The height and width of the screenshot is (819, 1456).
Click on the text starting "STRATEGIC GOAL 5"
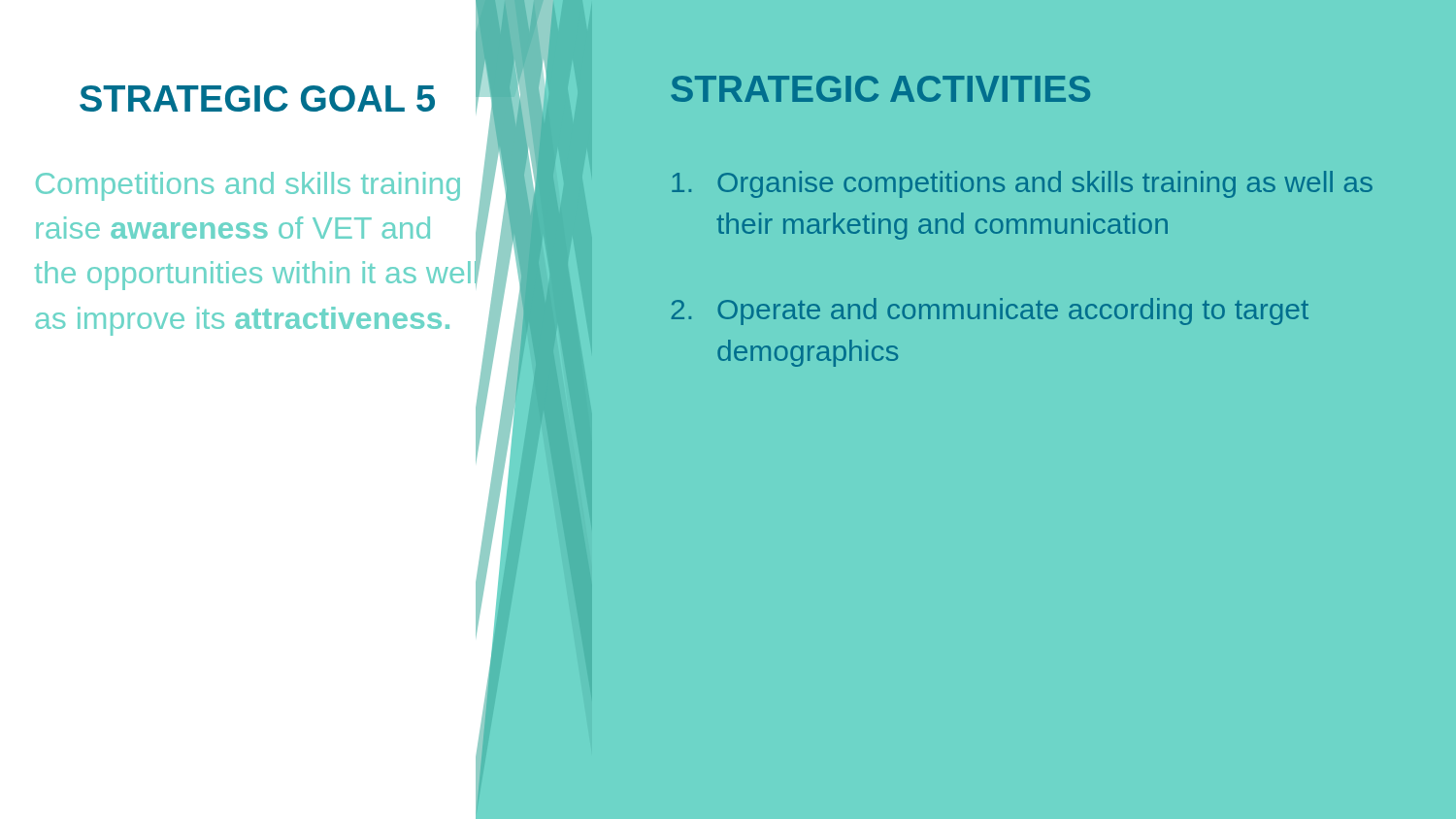point(257,99)
